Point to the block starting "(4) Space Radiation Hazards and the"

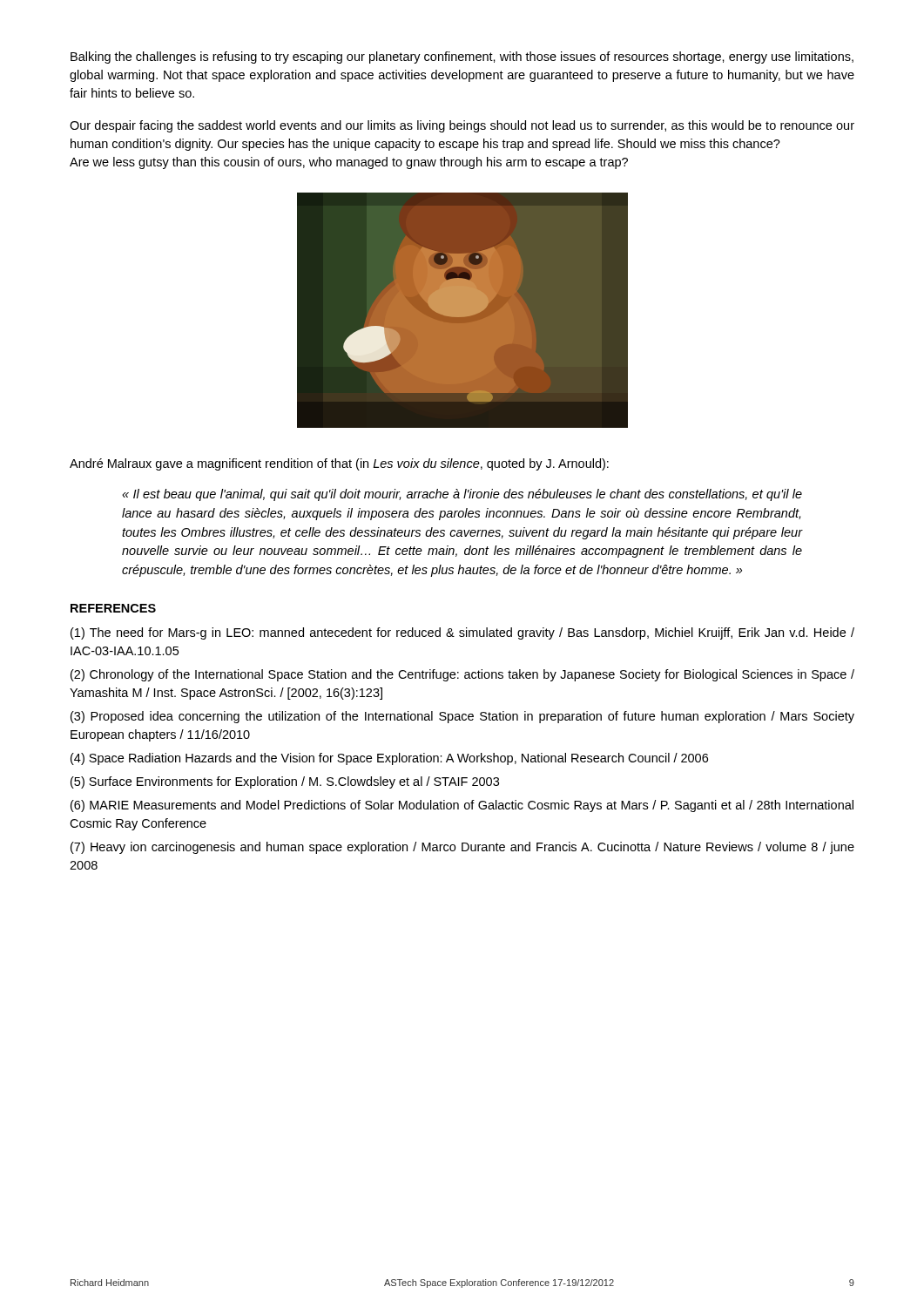point(389,758)
